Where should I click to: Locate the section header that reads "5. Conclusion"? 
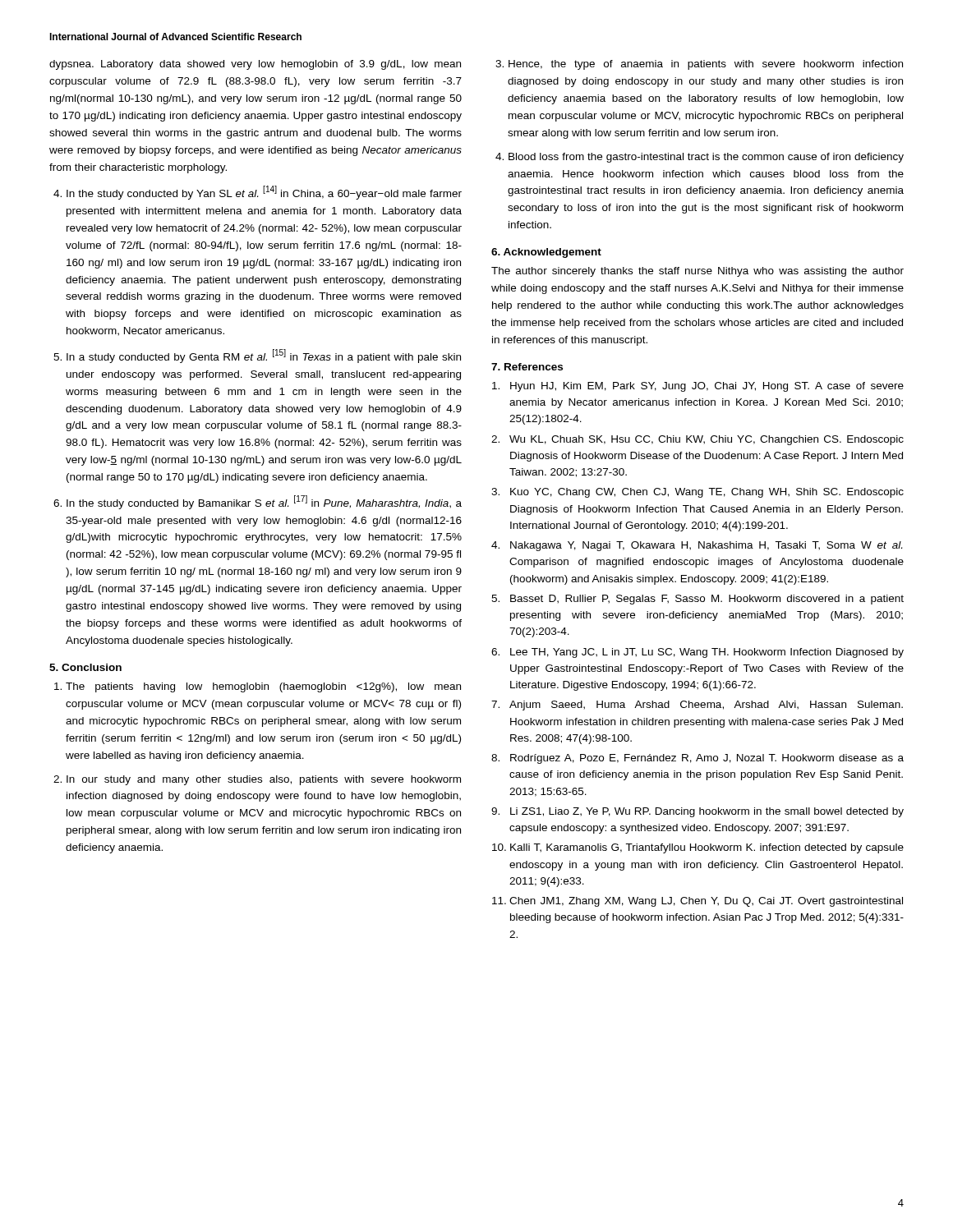tap(86, 667)
